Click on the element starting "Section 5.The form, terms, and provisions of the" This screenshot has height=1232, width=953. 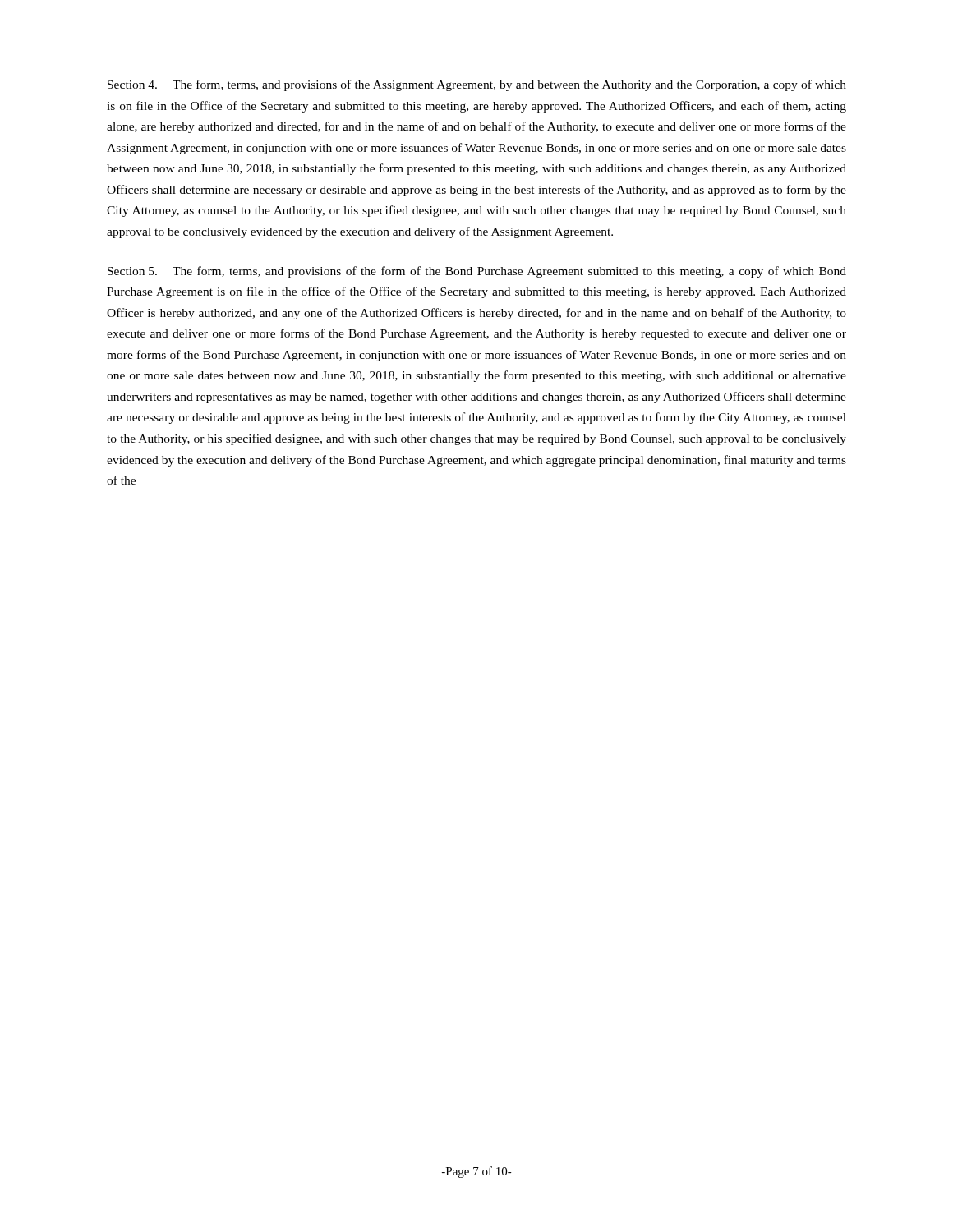(x=476, y=374)
